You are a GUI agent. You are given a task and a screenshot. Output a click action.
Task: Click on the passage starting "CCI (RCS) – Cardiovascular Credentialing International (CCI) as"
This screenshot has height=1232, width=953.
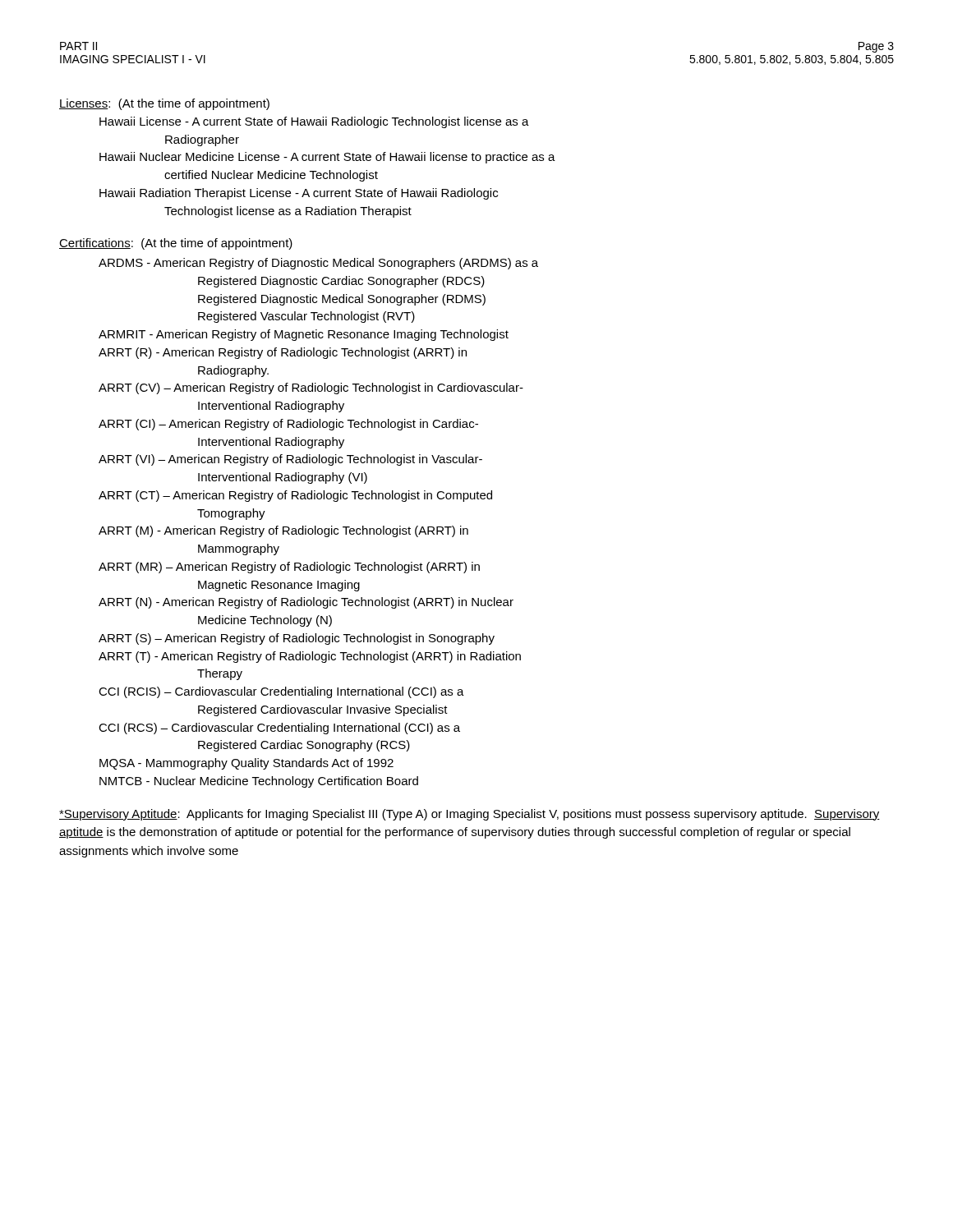[279, 736]
